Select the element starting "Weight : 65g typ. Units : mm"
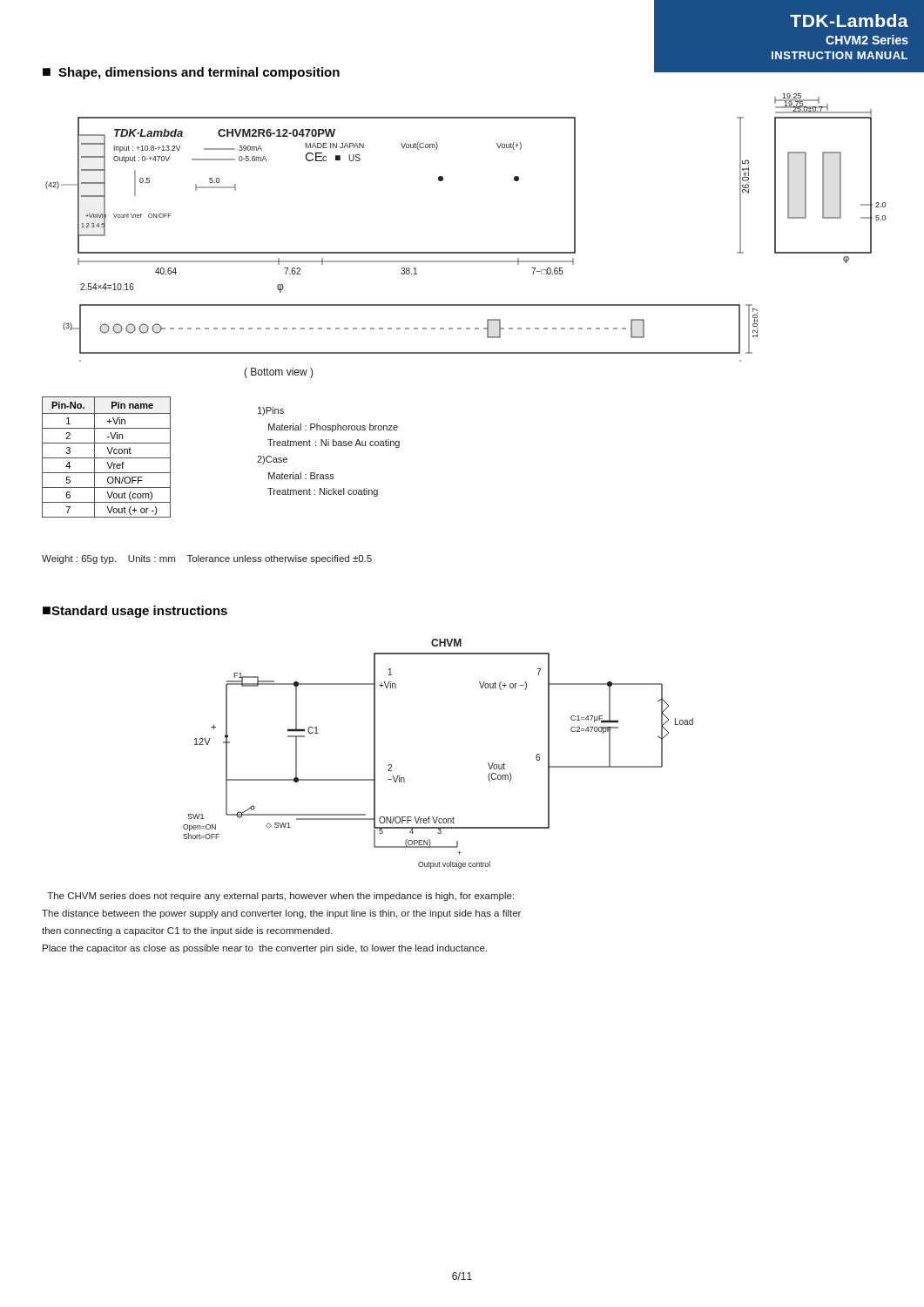Screen dimensions: 1307x924 (207, 558)
